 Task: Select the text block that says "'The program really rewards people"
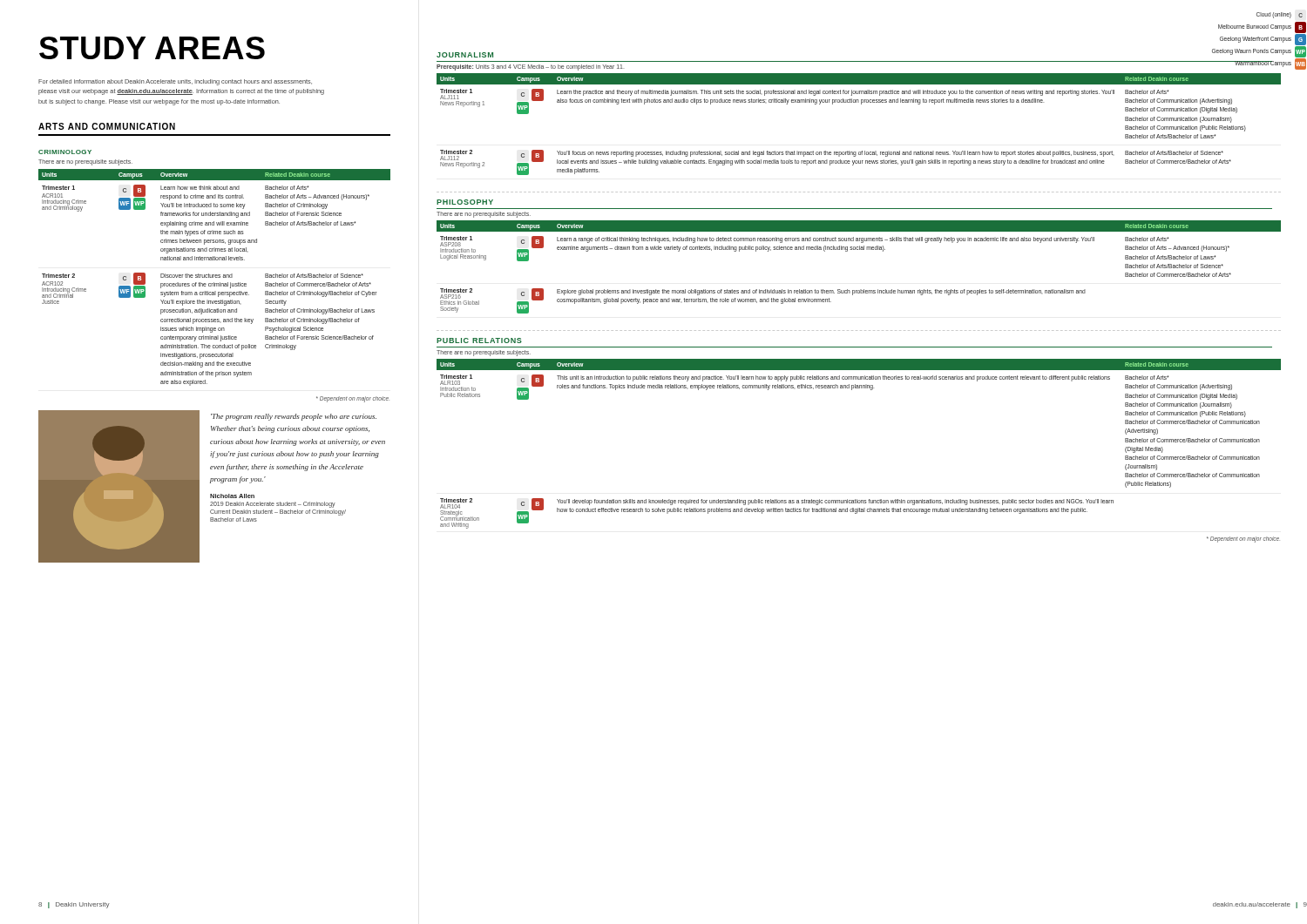click(298, 448)
